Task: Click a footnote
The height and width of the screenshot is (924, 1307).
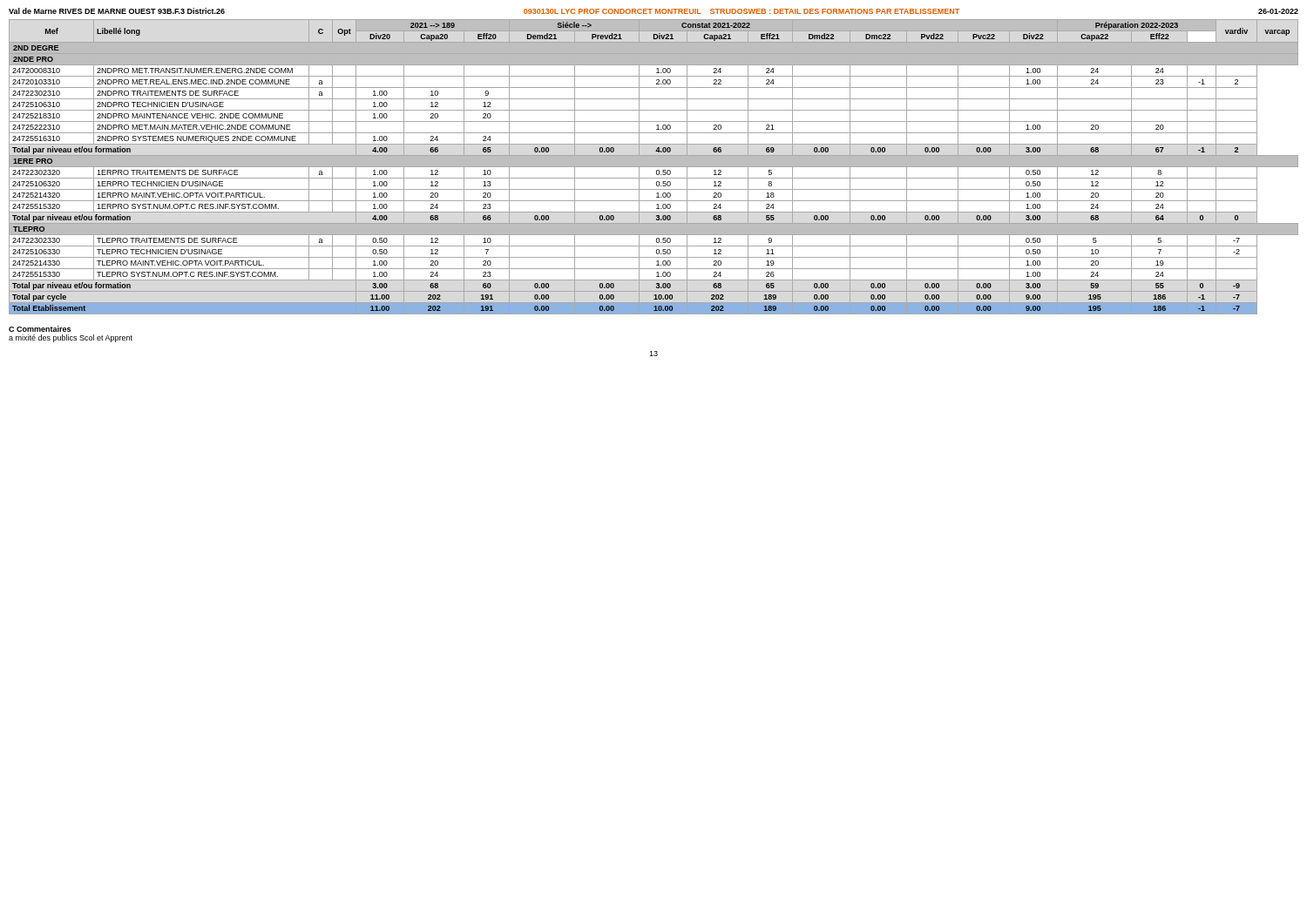Action: 654,334
